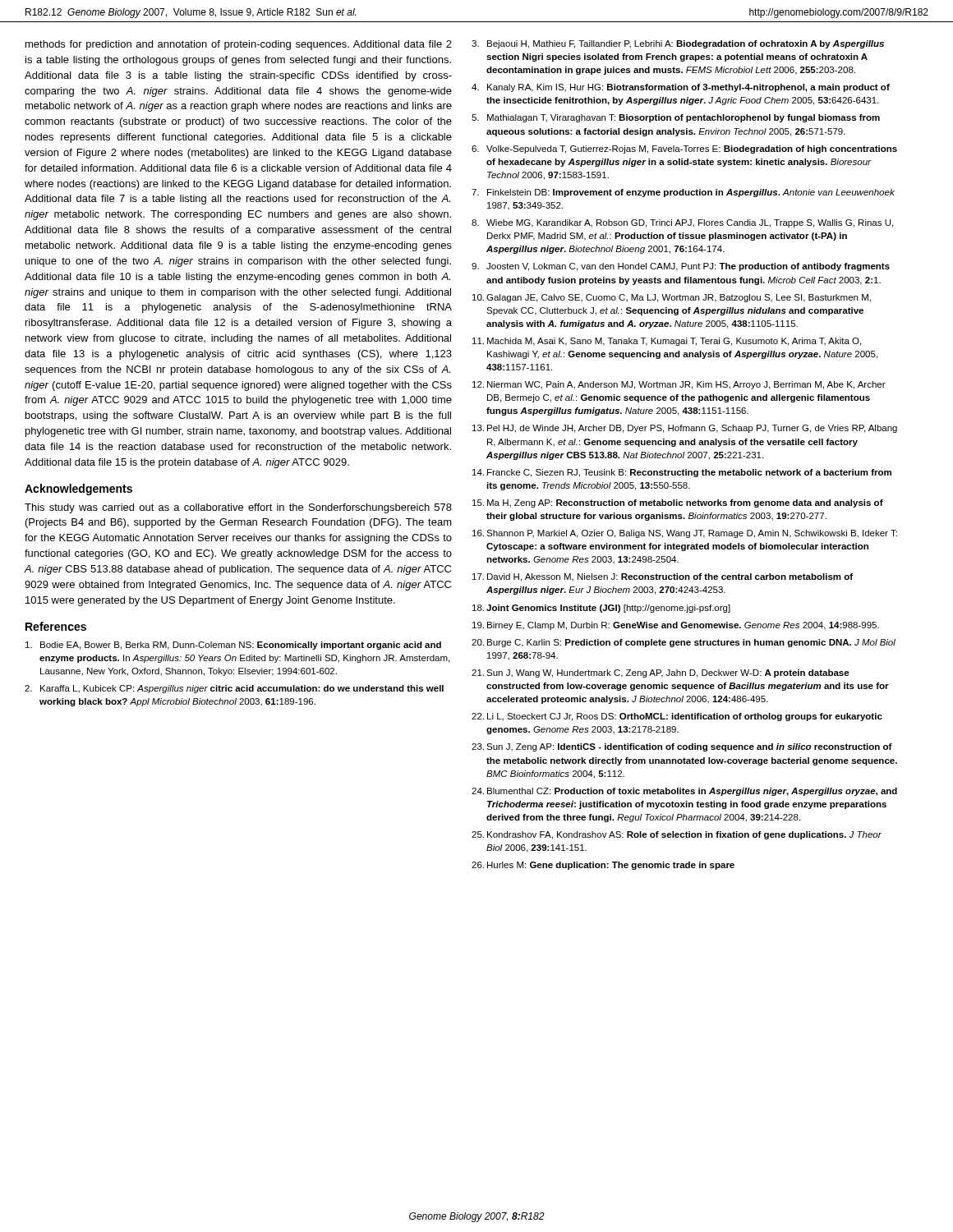The image size is (953, 1232).
Task: Point to the element starting "8. Wiebe MG, Karandikar"
Action: pyautogui.click(x=685, y=236)
